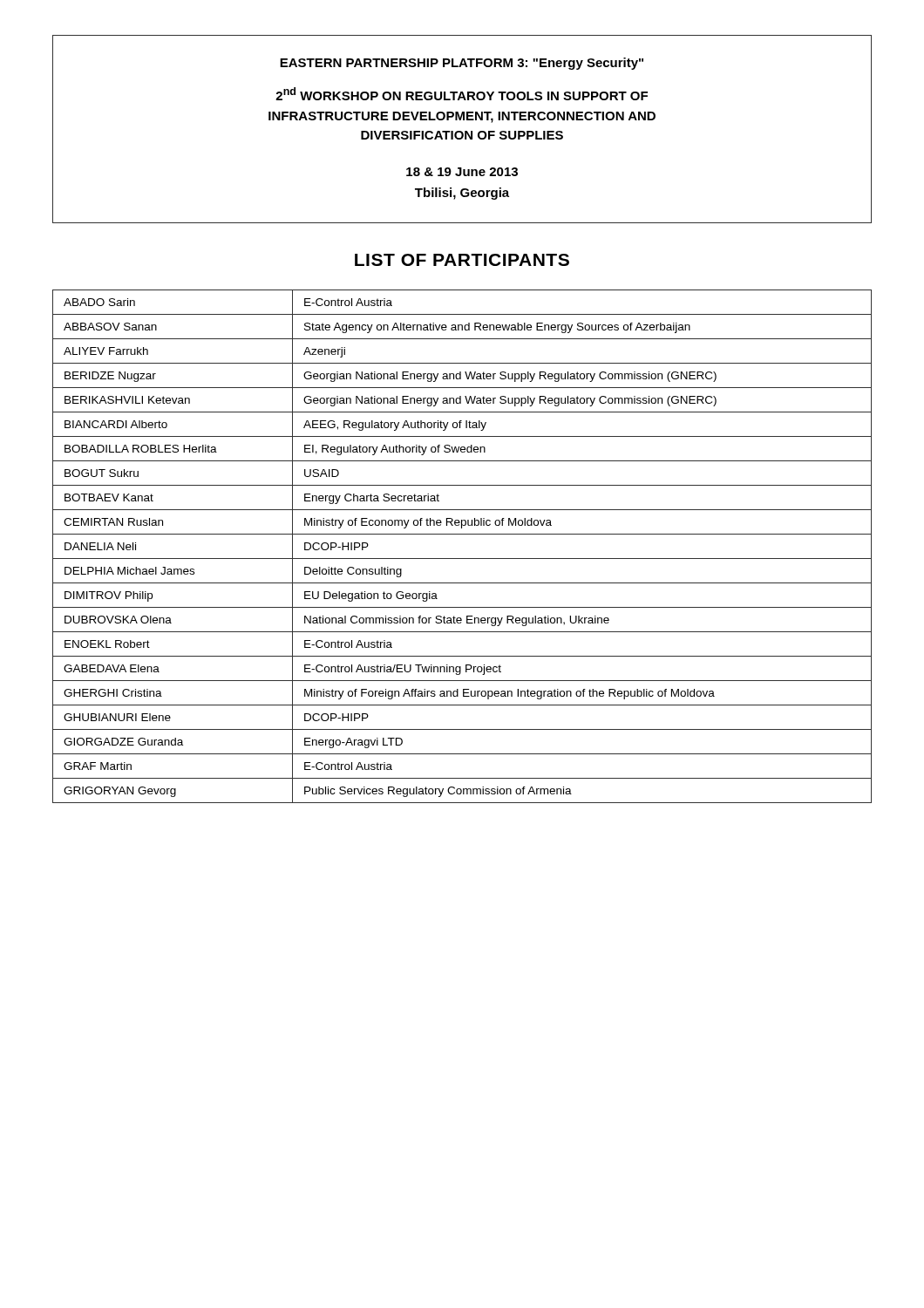Image resolution: width=924 pixels, height=1308 pixels.
Task: Select the section header that reads "LIST OF PARTICIPANTS"
Action: (x=462, y=259)
